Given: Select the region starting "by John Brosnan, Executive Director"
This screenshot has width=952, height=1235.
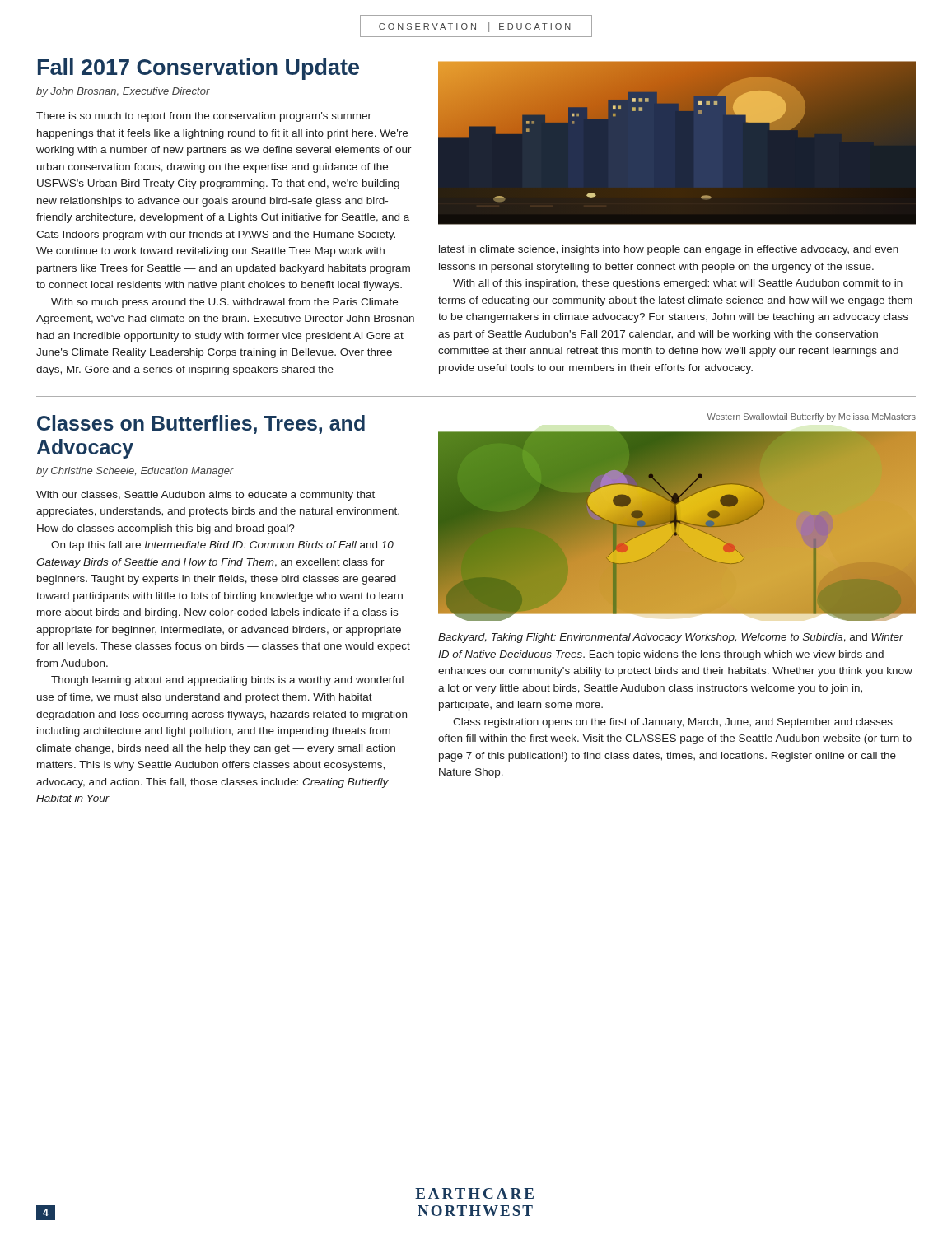Looking at the screenshot, I should [123, 91].
